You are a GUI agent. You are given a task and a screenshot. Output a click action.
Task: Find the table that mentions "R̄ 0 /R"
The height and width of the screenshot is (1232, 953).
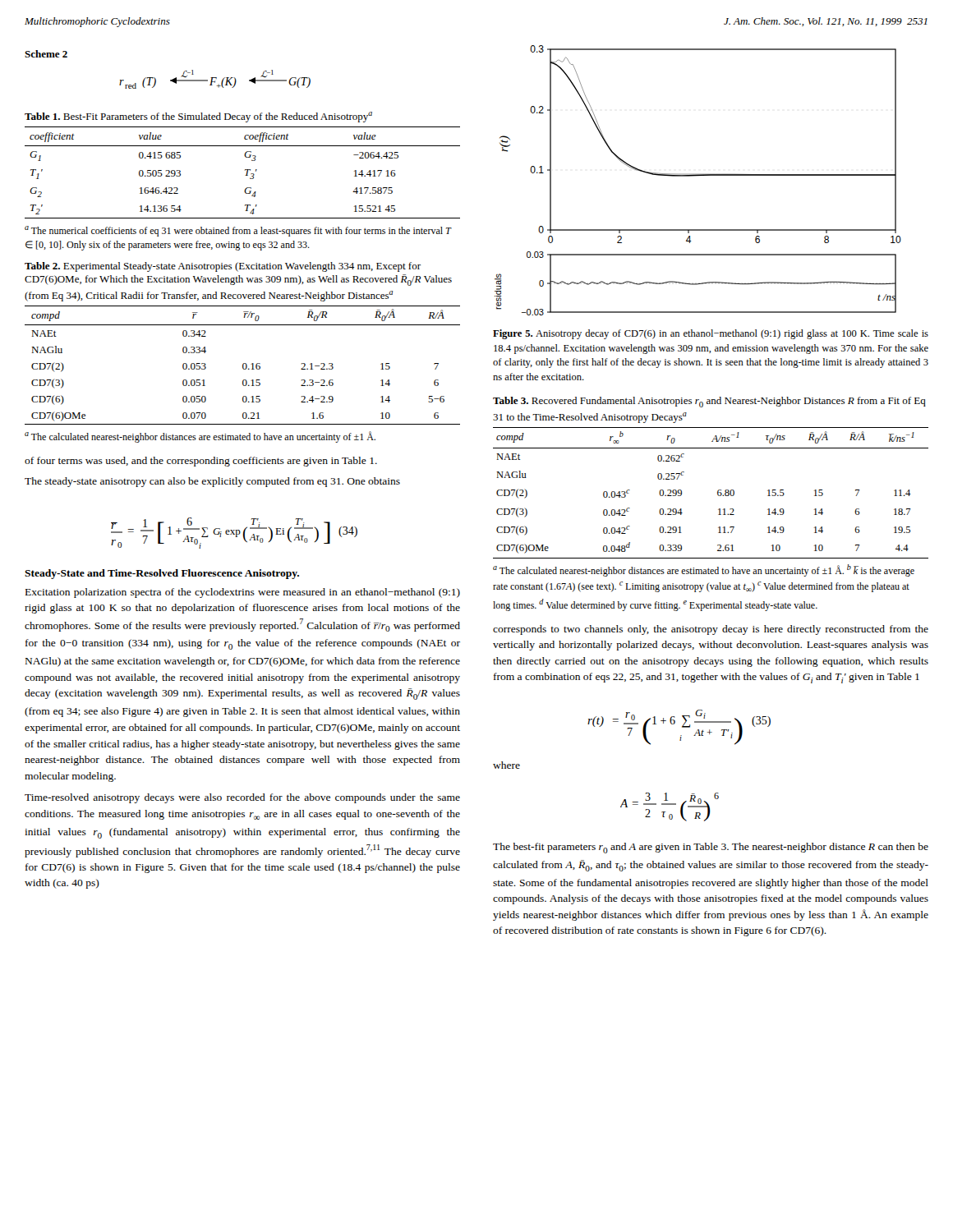pos(242,365)
